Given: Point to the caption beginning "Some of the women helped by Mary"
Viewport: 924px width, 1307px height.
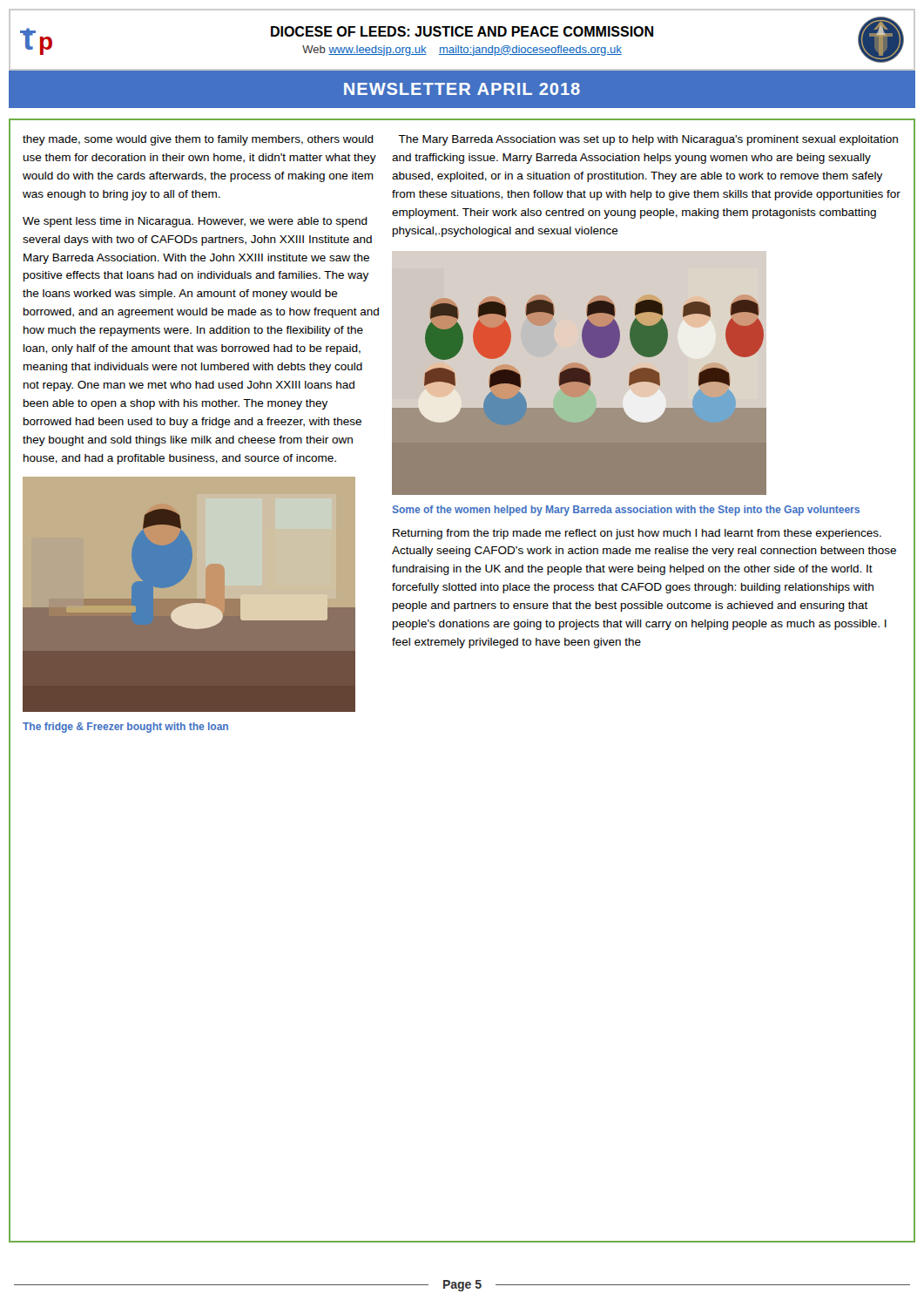Looking at the screenshot, I should pyautogui.click(x=626, y=509).
